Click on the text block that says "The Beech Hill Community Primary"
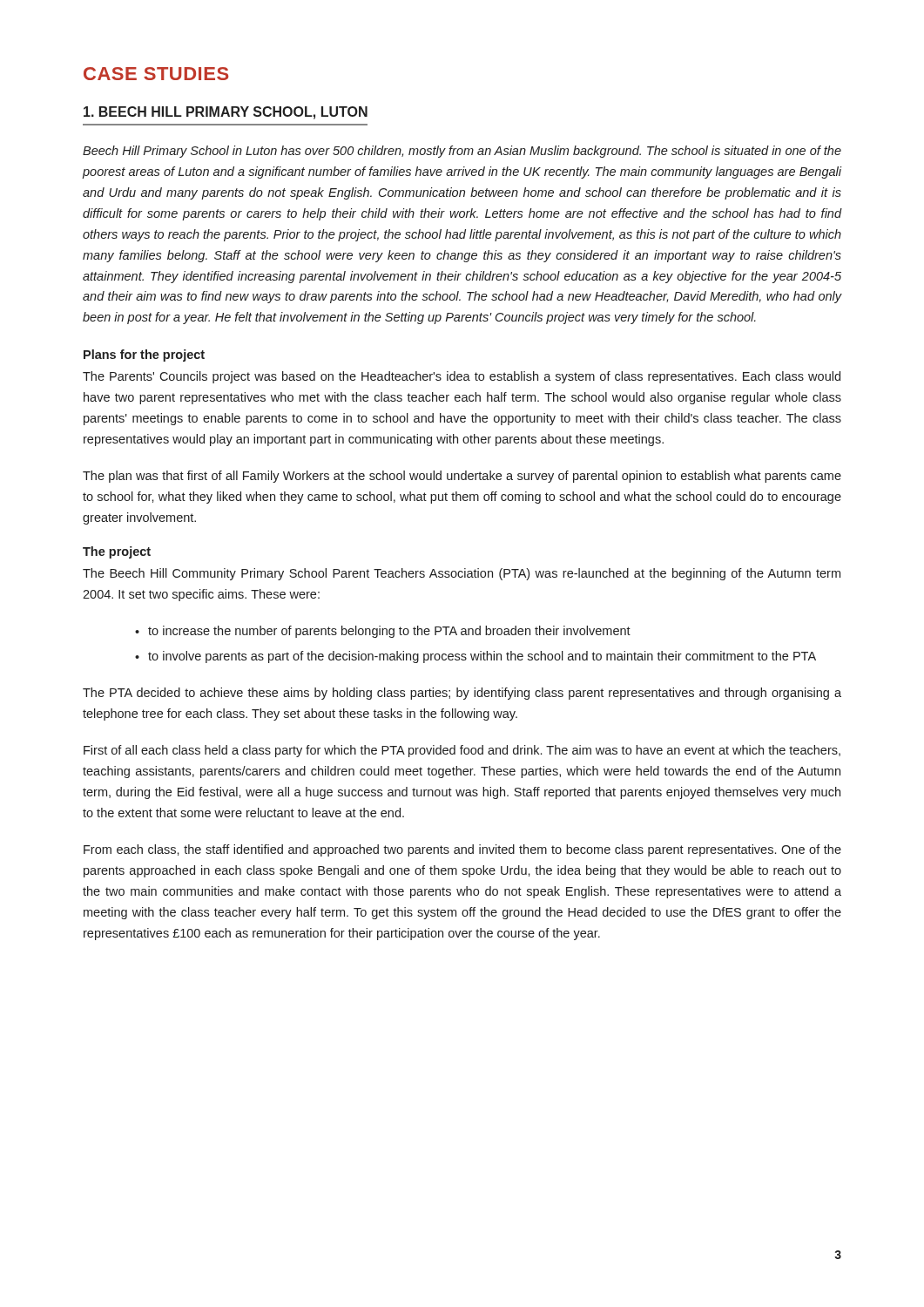Viewport: 924px width, 1307px height. pyautogui.click(x=462, y=584)
